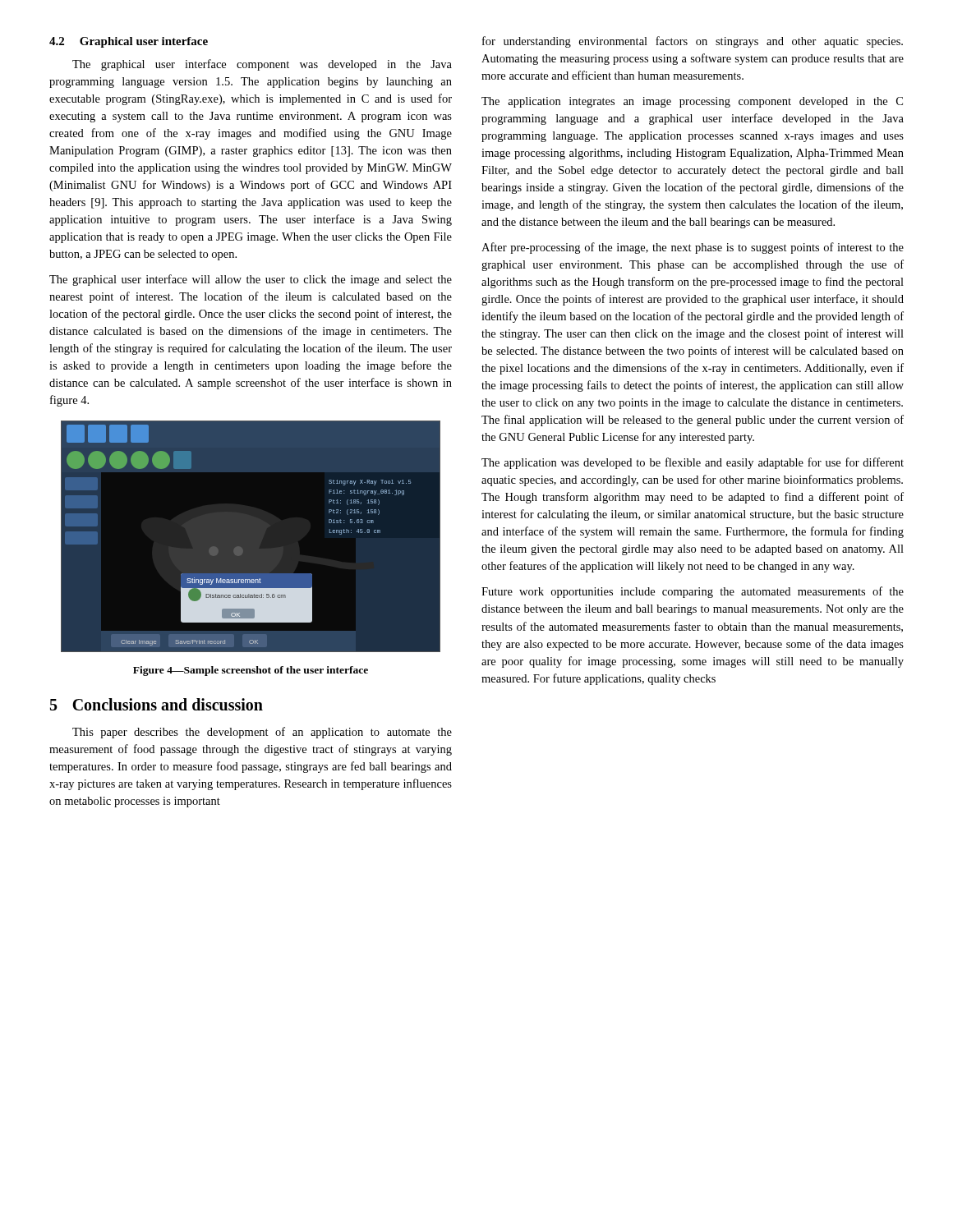
Task: Select the text block starting "for understanding environmental factors on"
Action: 693,360
